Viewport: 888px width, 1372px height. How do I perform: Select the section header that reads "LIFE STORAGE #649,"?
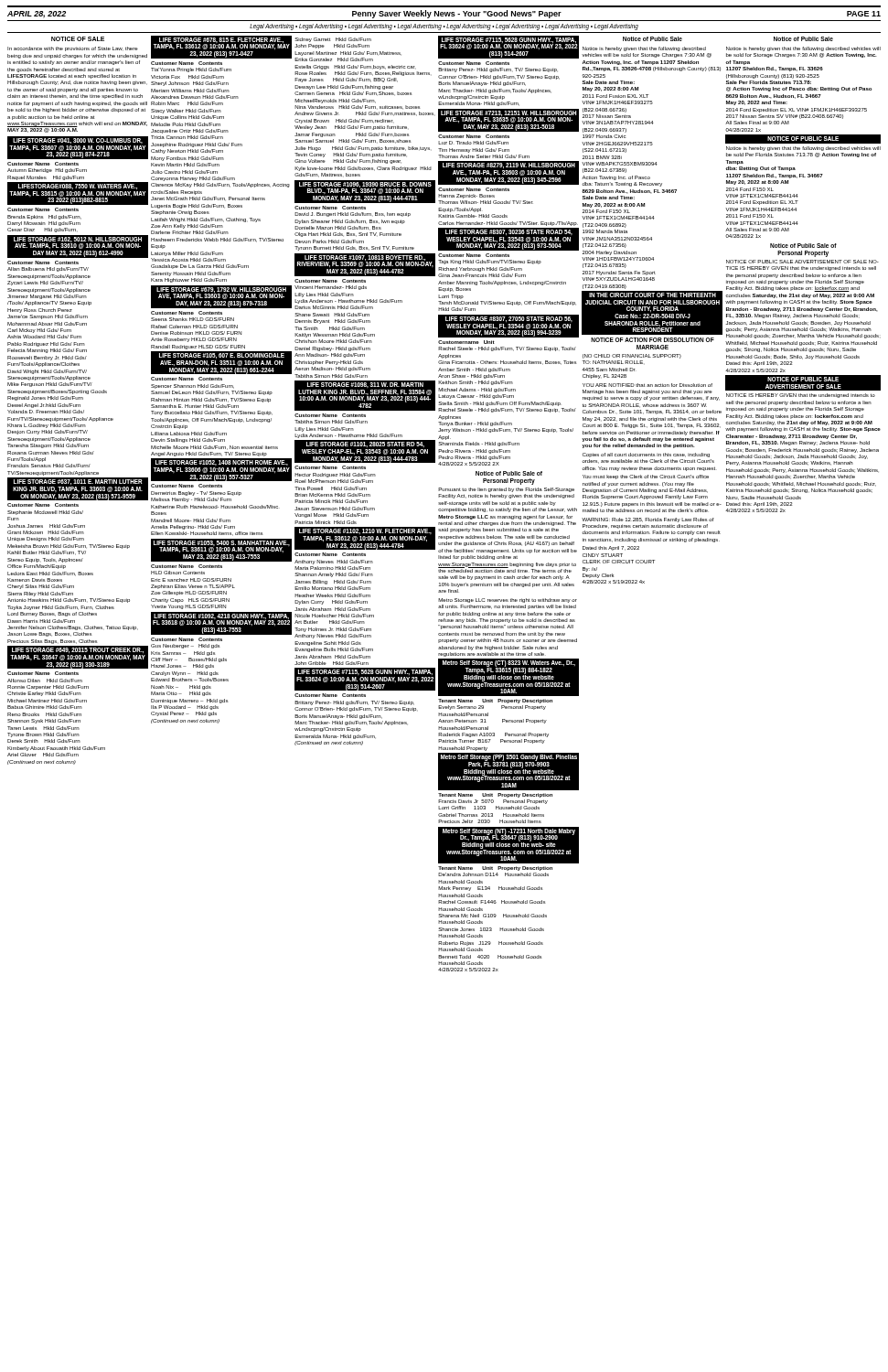coord(78,657)
